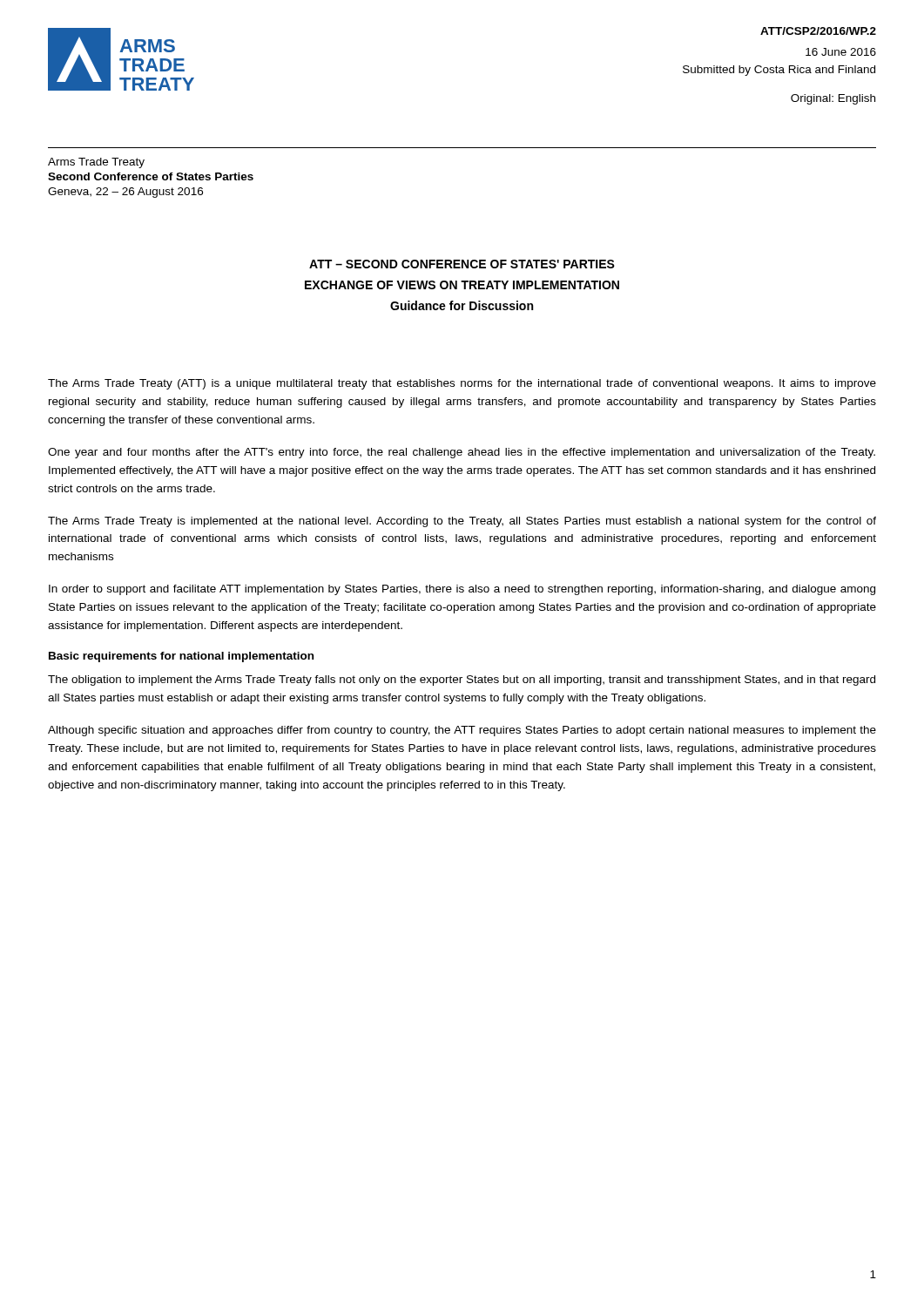Locate the region starting "In order to"

point(462,607)
